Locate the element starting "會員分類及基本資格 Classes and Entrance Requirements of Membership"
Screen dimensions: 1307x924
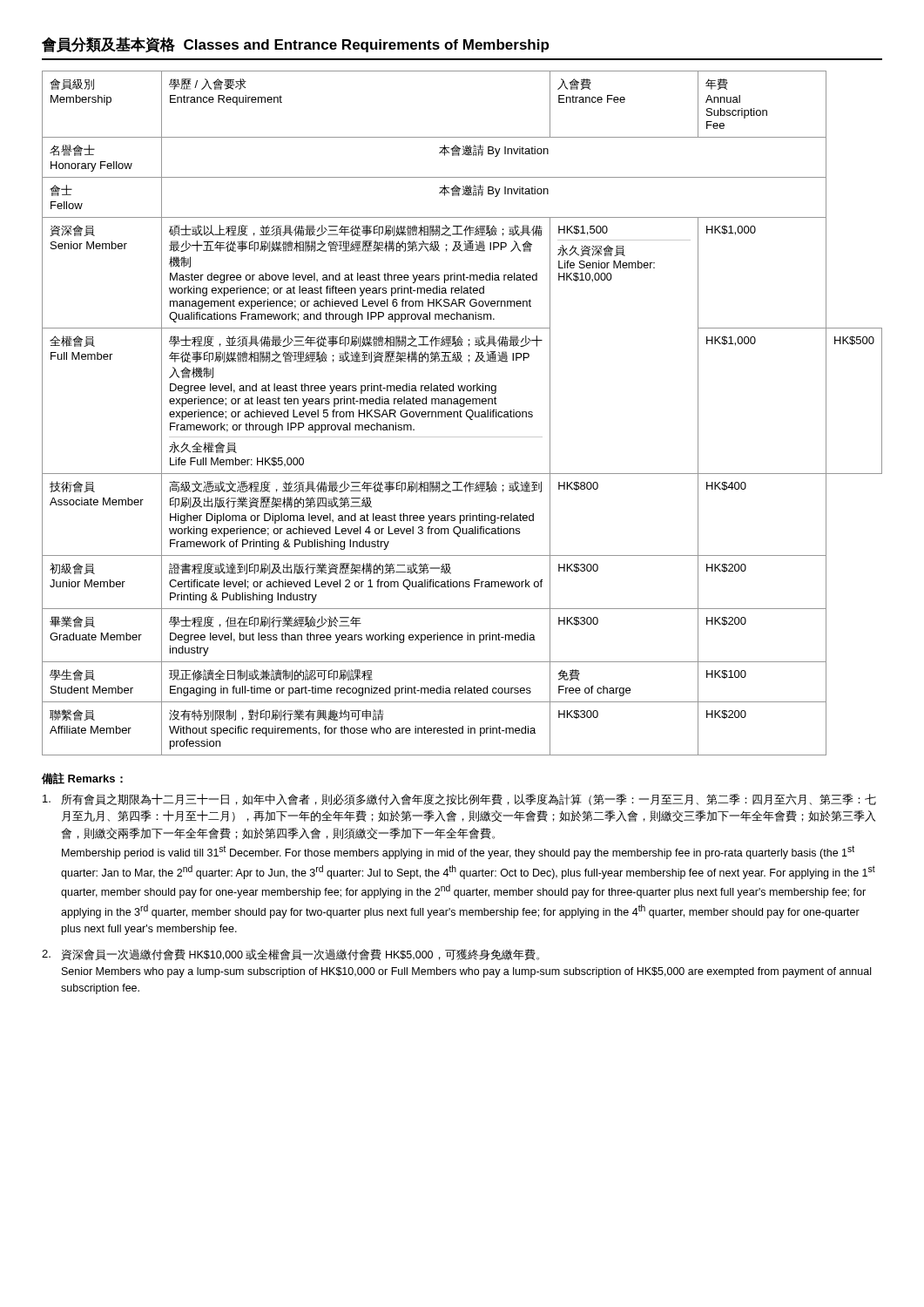462,48
